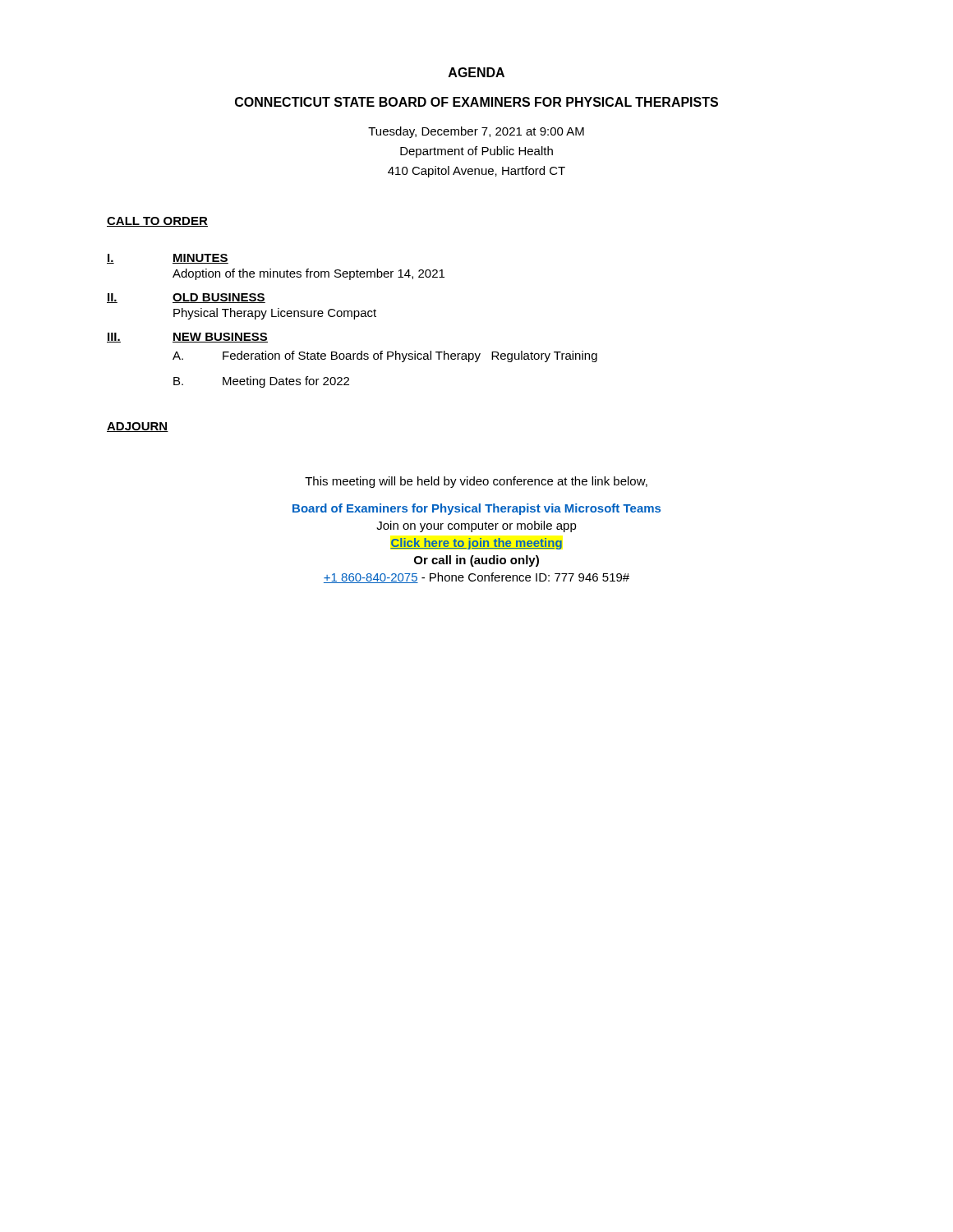Viewport: 953px width, 1232px height.
Task: Find the text block that reads "Board of Examiners for Physical"
Action: [x=476, y=508]
